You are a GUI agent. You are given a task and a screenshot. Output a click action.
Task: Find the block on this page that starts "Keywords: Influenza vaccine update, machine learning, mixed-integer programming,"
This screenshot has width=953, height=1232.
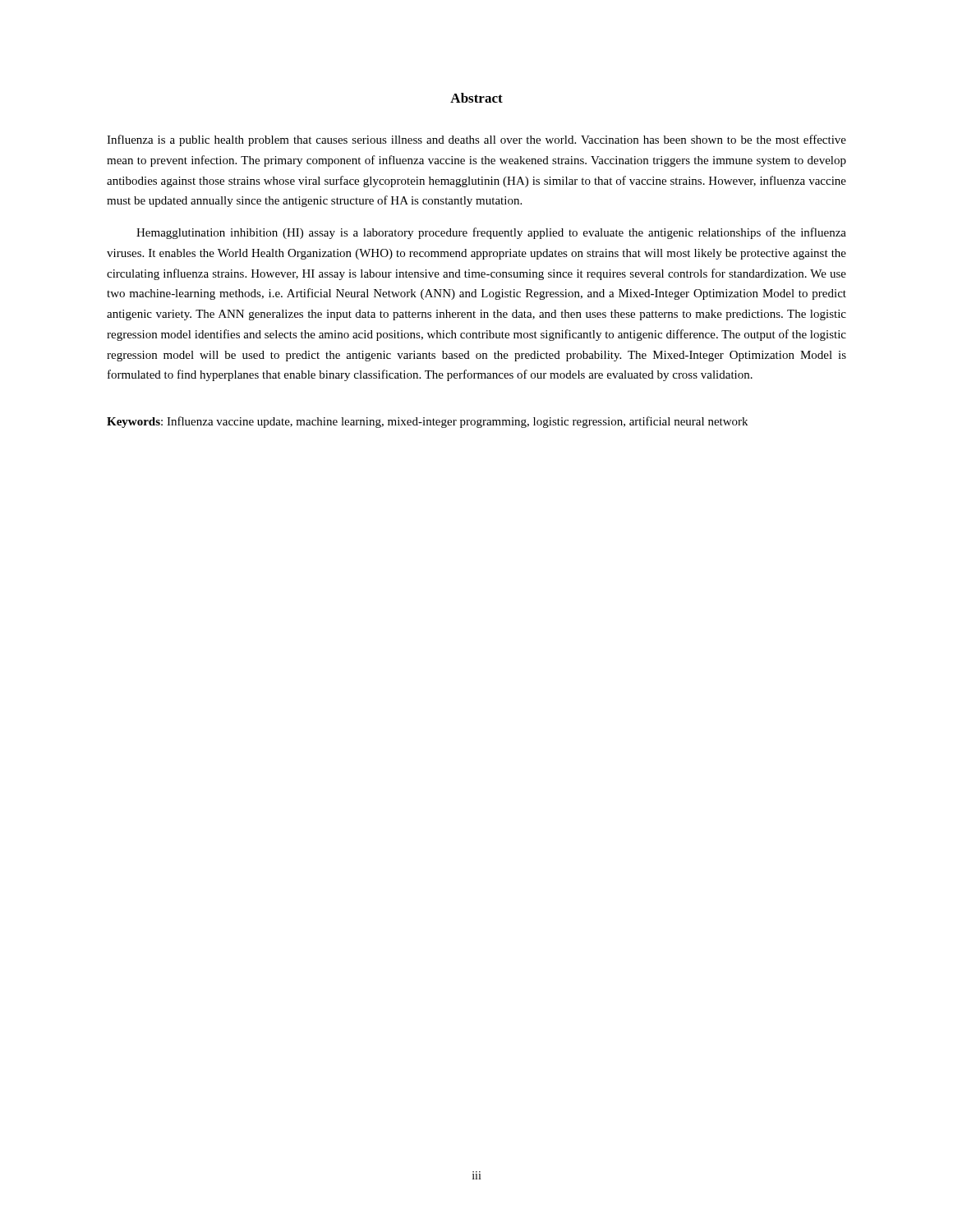pyautogui.click(x=427, y=421)
